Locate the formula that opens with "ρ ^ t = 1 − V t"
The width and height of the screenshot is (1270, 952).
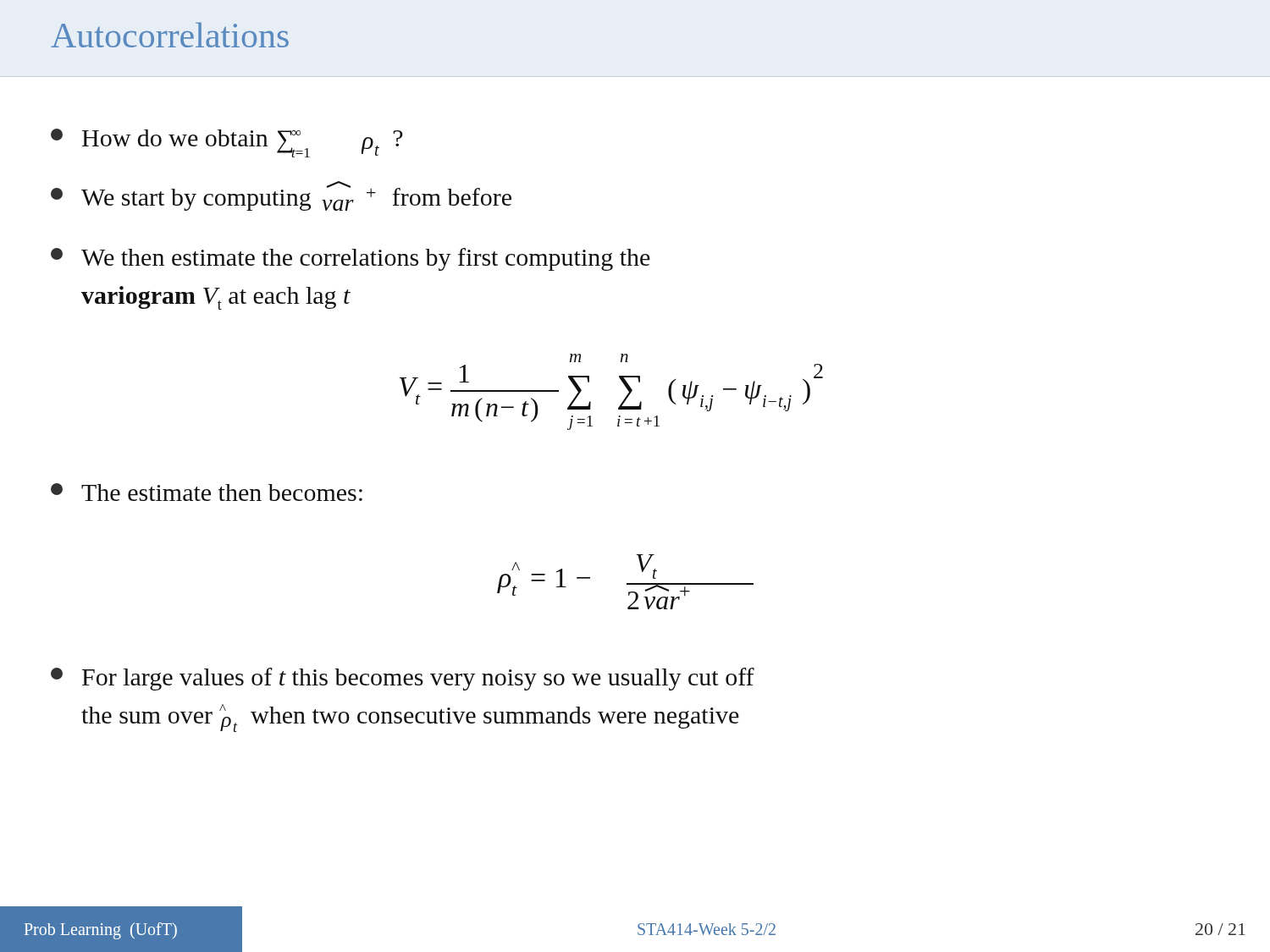635,576
